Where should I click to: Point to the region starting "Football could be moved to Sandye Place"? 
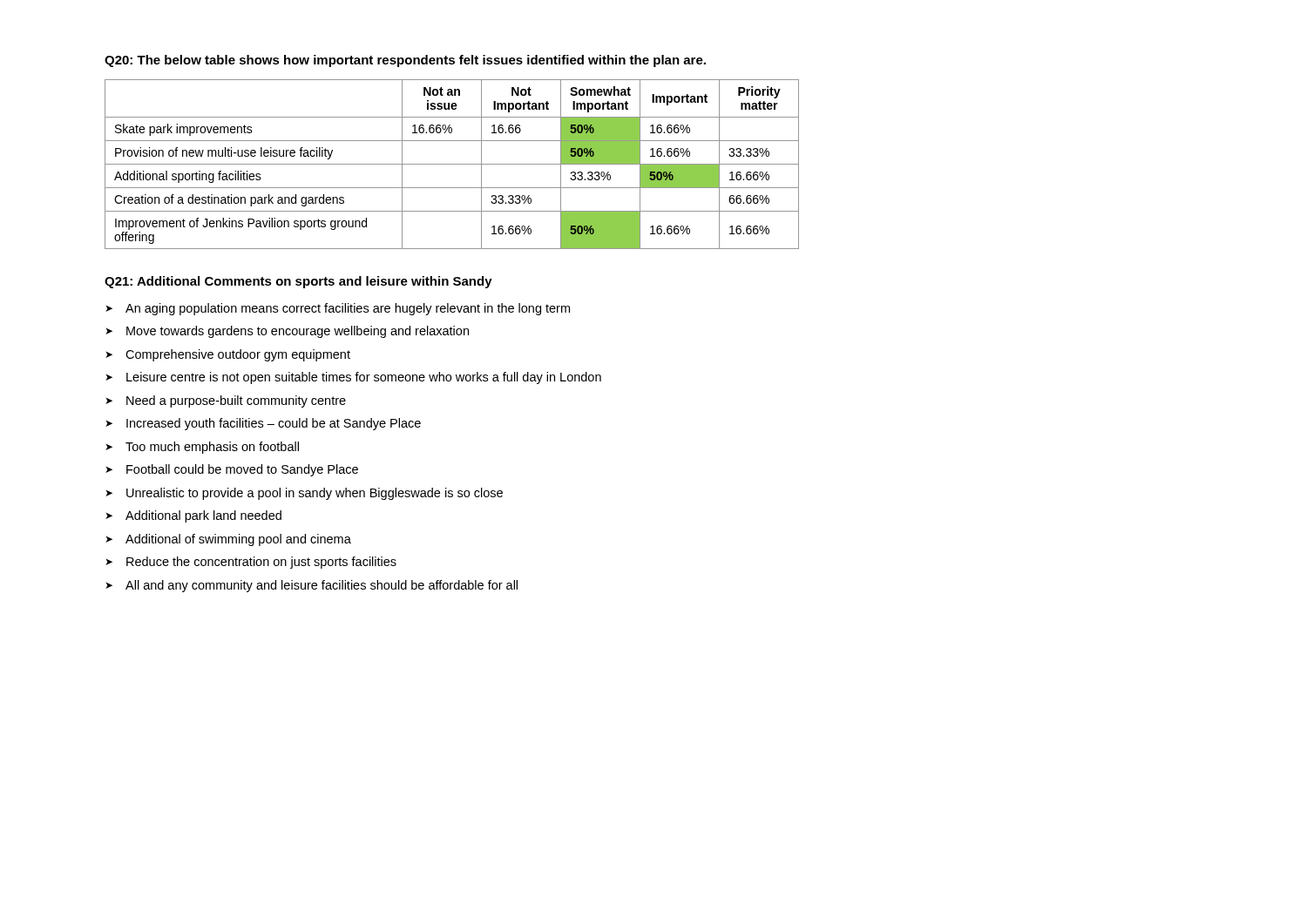point(242,470)
